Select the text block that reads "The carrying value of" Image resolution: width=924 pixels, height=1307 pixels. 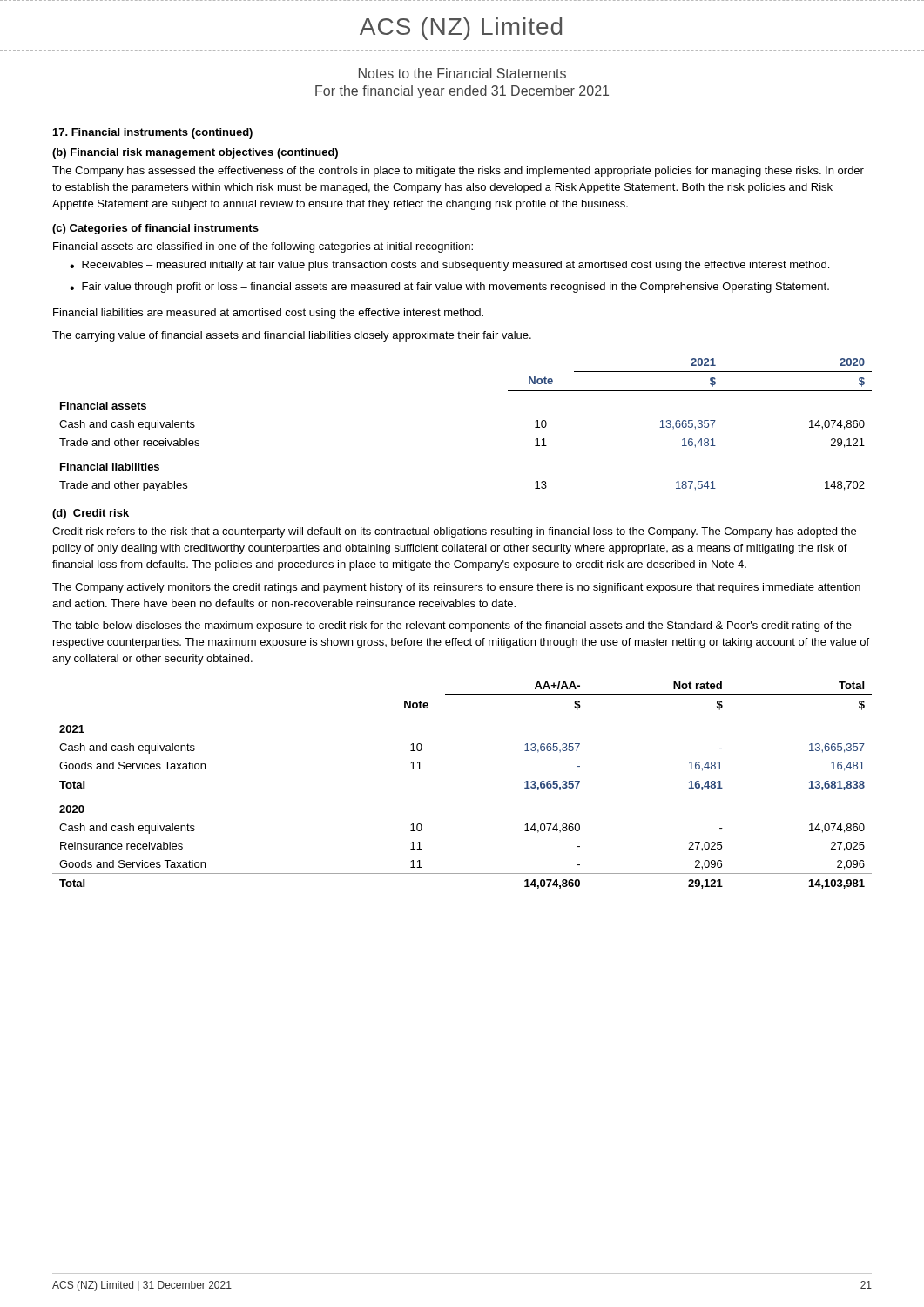(x=462, y=336)
